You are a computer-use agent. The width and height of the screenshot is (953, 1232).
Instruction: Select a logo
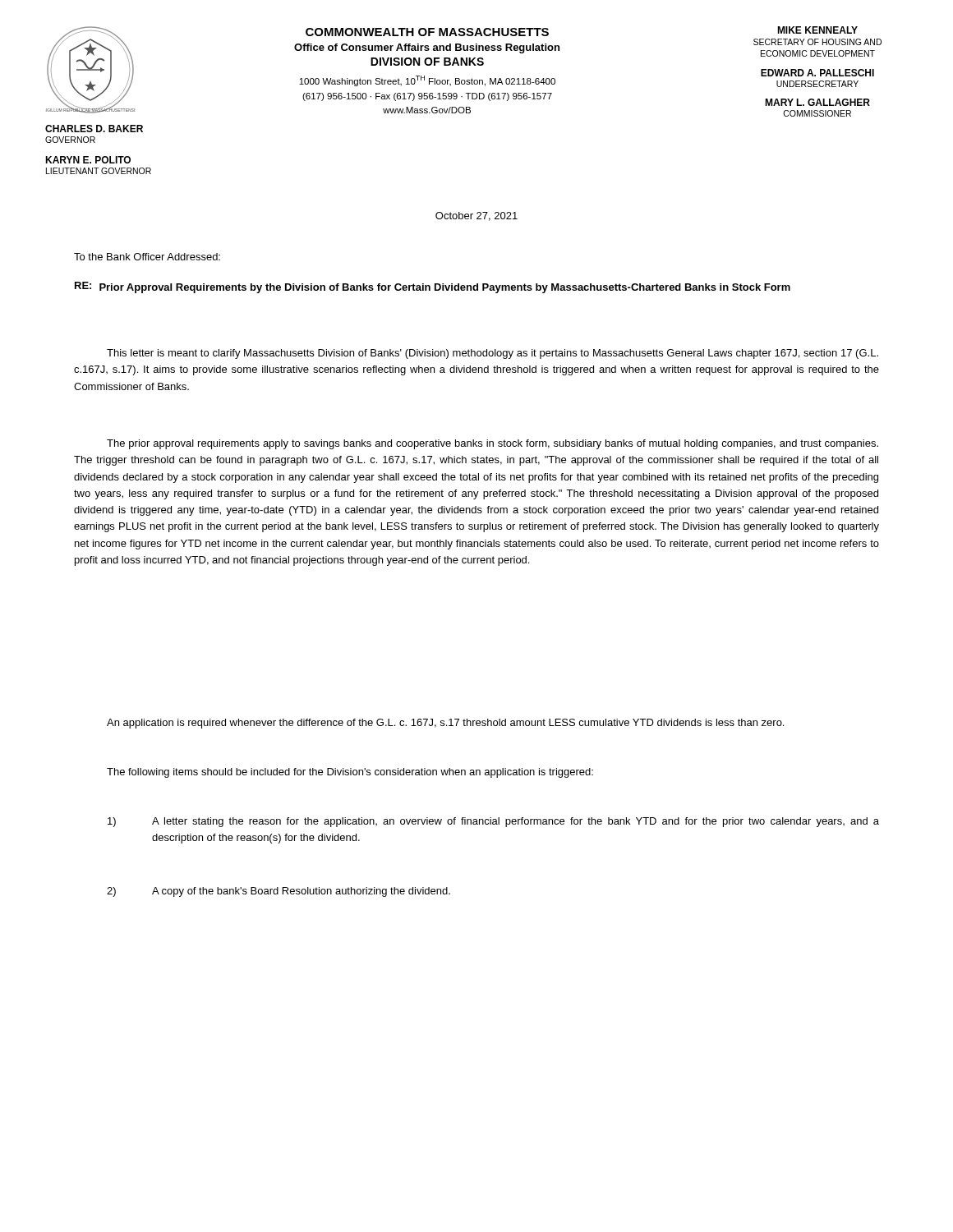[90, 70]
